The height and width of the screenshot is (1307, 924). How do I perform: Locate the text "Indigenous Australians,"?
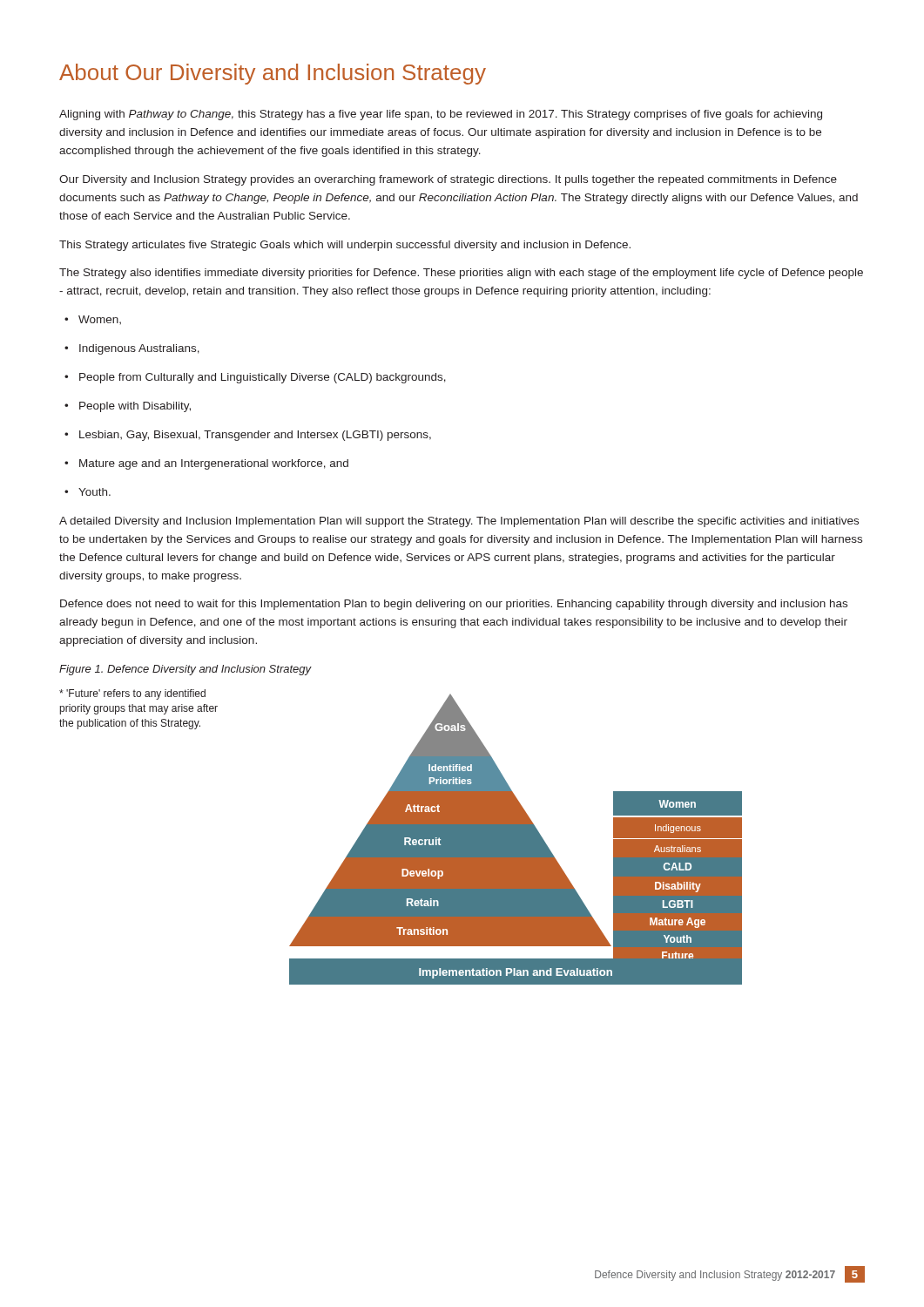click(132, 349)
